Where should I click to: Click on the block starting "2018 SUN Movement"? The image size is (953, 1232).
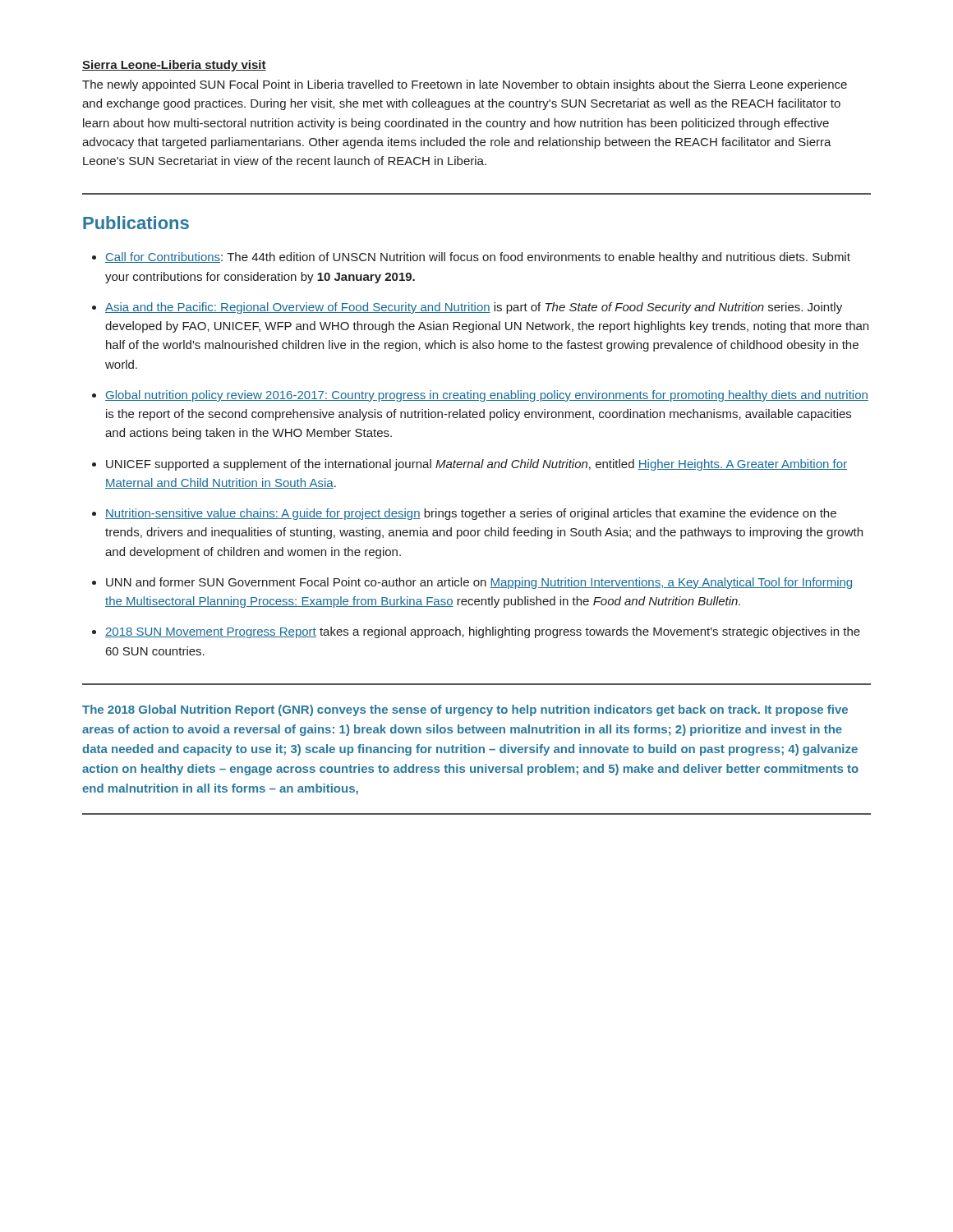click(476, 641)
